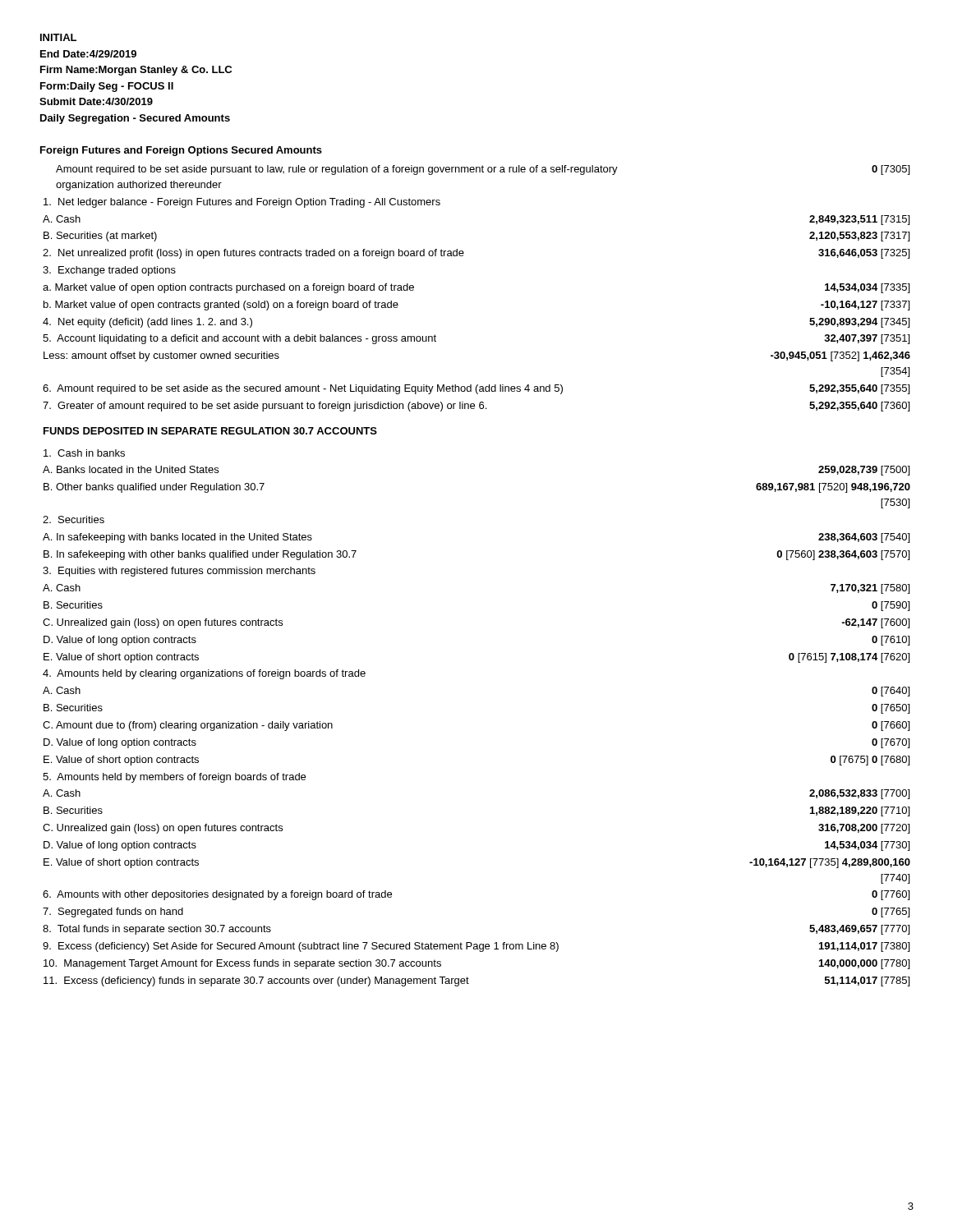This screenshot has height=1232, width=953.
Task: Click the passage that begins "2. Net unrealized profit"
Action: [x=249, y=253]
